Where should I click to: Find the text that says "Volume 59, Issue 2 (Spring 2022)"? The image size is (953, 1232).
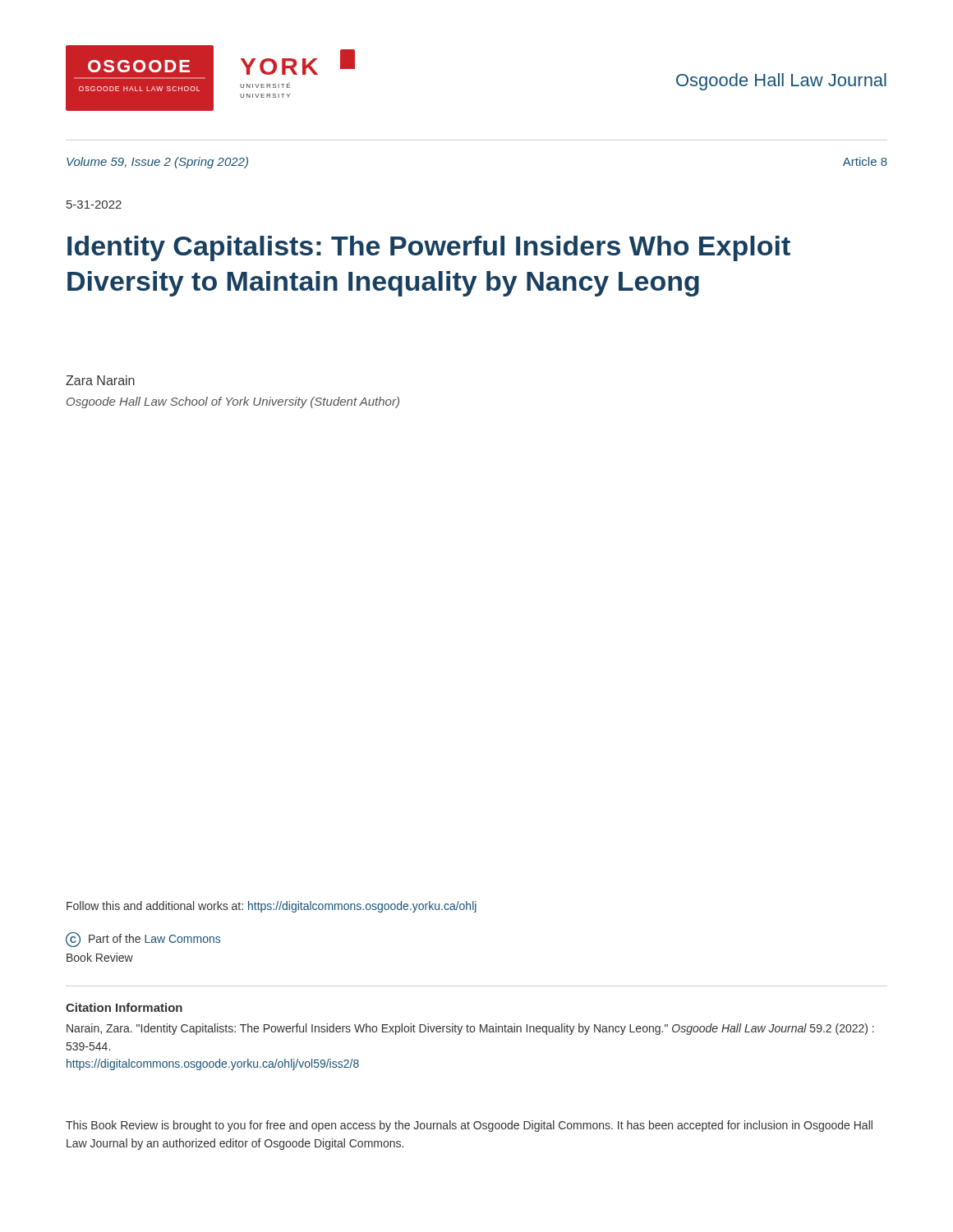(x=157, y=161)
